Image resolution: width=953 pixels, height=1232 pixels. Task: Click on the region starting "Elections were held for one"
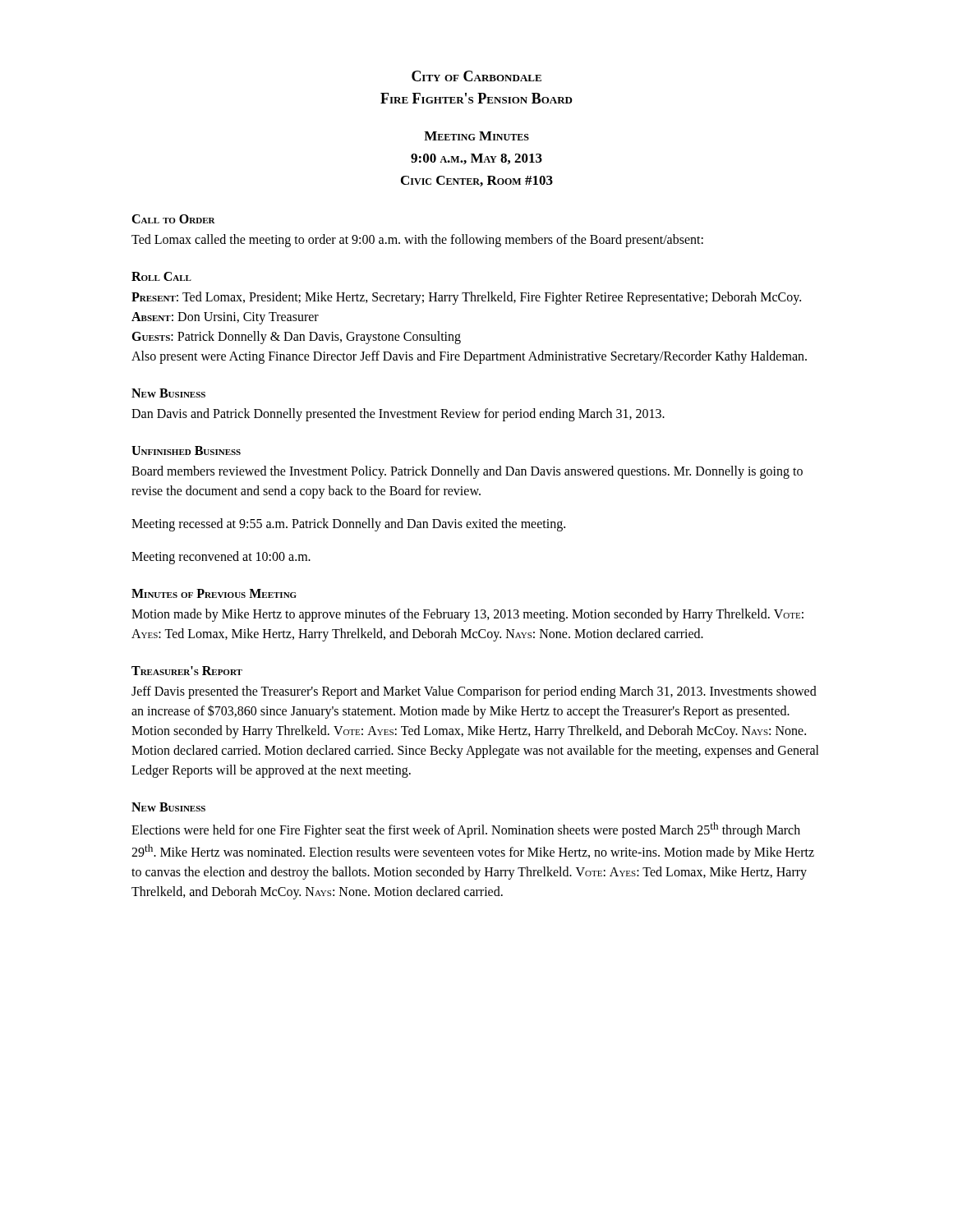tap(473, 859)
